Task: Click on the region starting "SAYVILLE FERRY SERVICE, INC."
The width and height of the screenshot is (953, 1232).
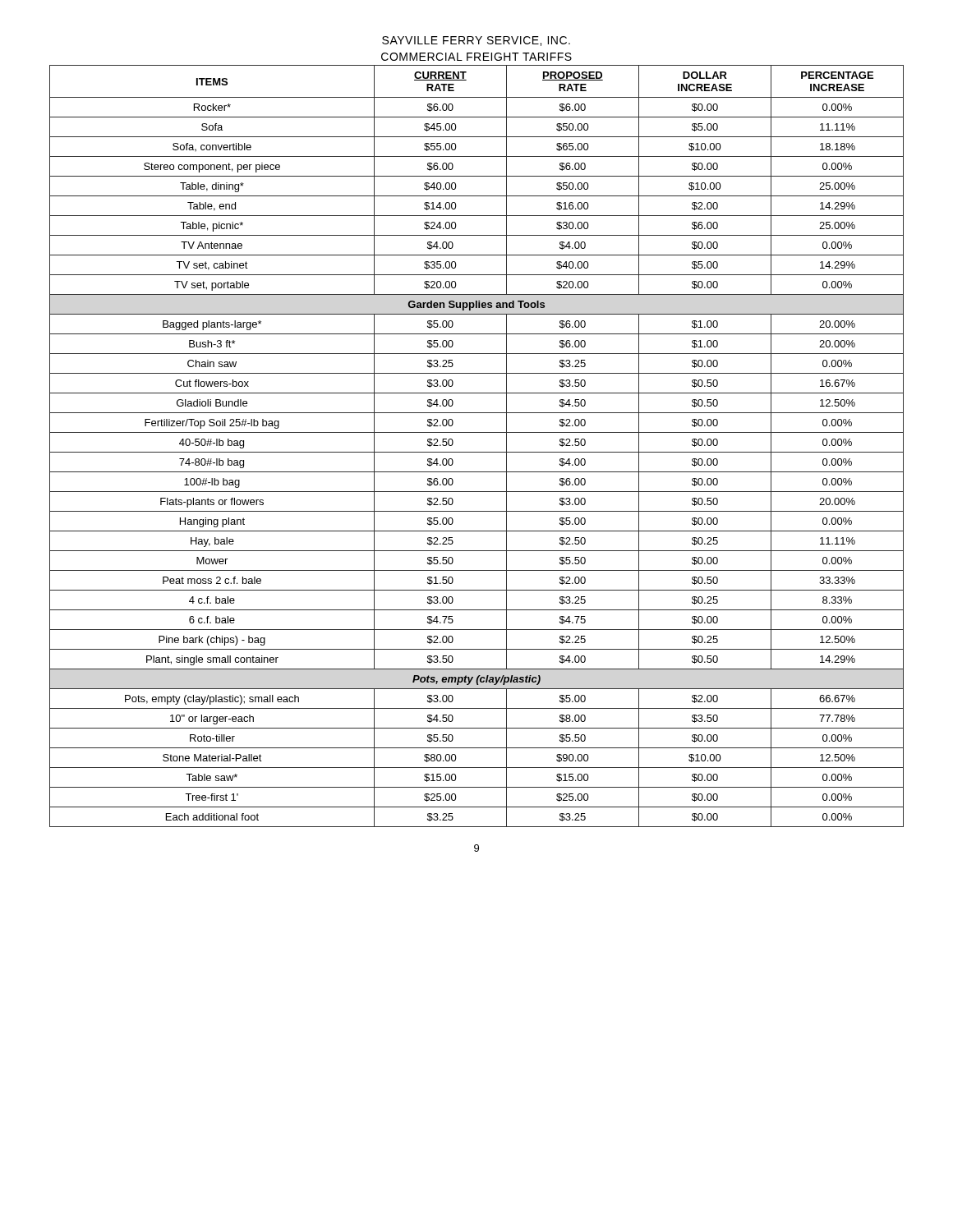Action: (476, 49)
